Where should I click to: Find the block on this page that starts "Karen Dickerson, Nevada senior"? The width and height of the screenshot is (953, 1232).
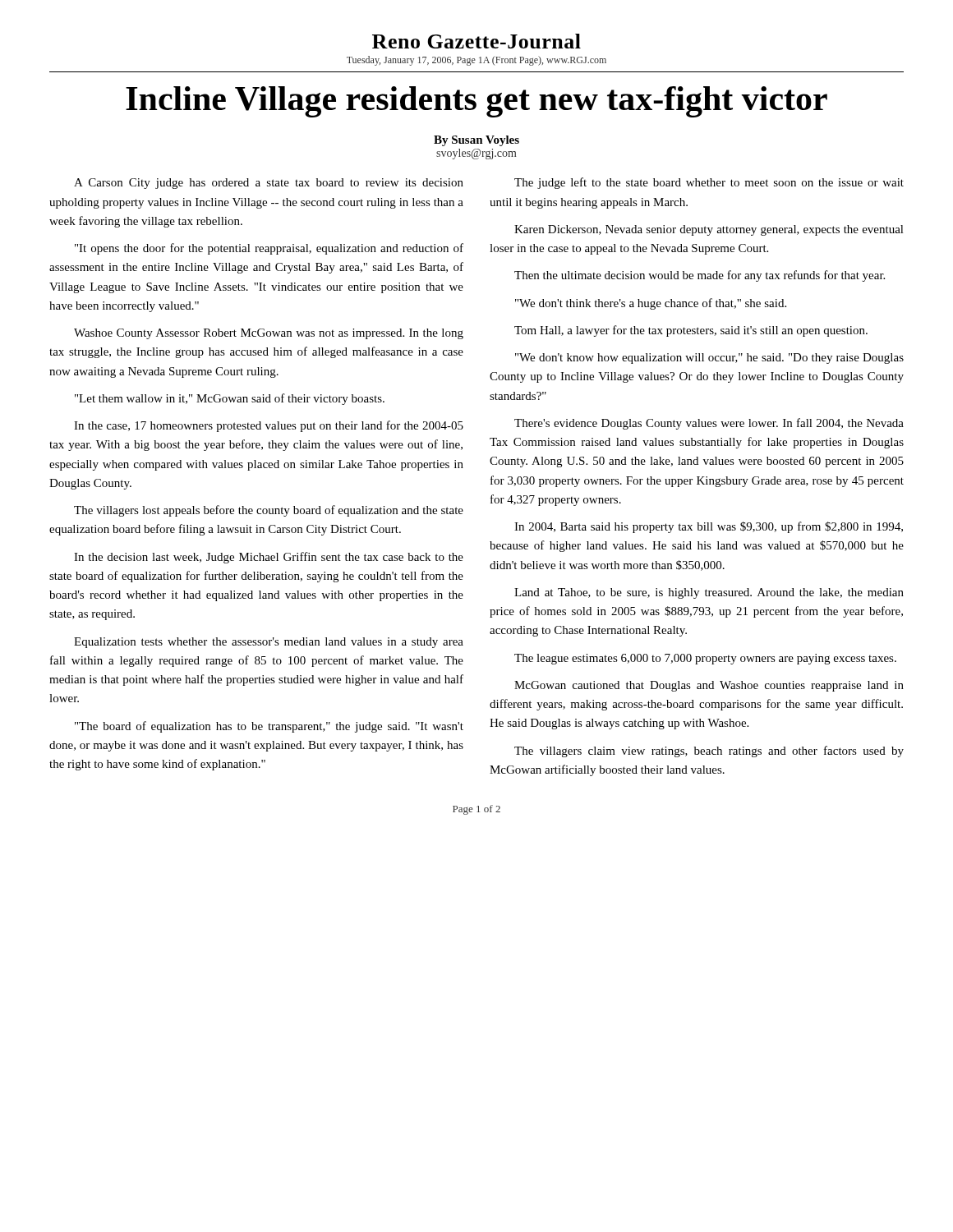pyautogui.click(x=697, y=239)
